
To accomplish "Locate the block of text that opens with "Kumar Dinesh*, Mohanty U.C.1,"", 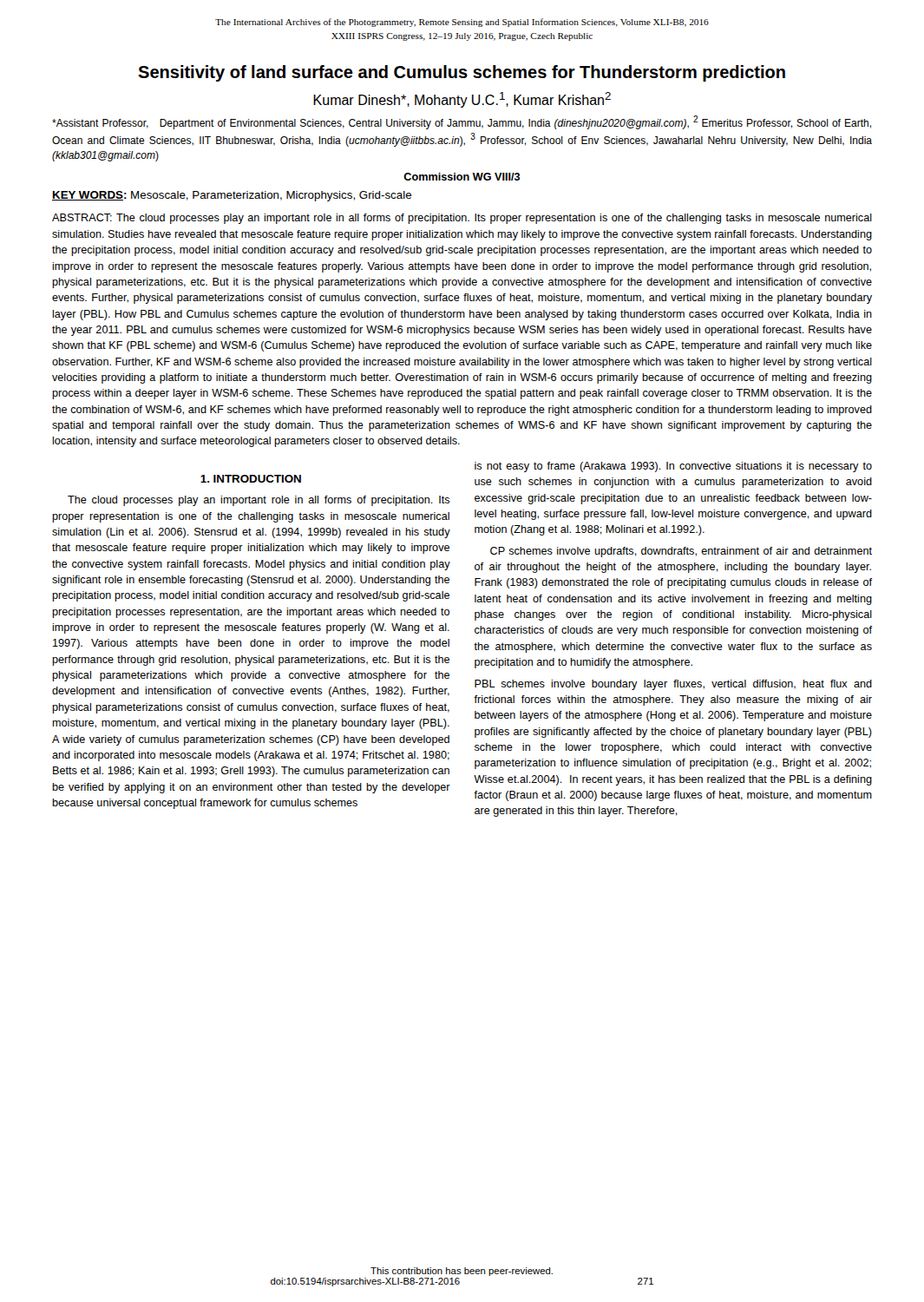I will (x=462, y=98).
